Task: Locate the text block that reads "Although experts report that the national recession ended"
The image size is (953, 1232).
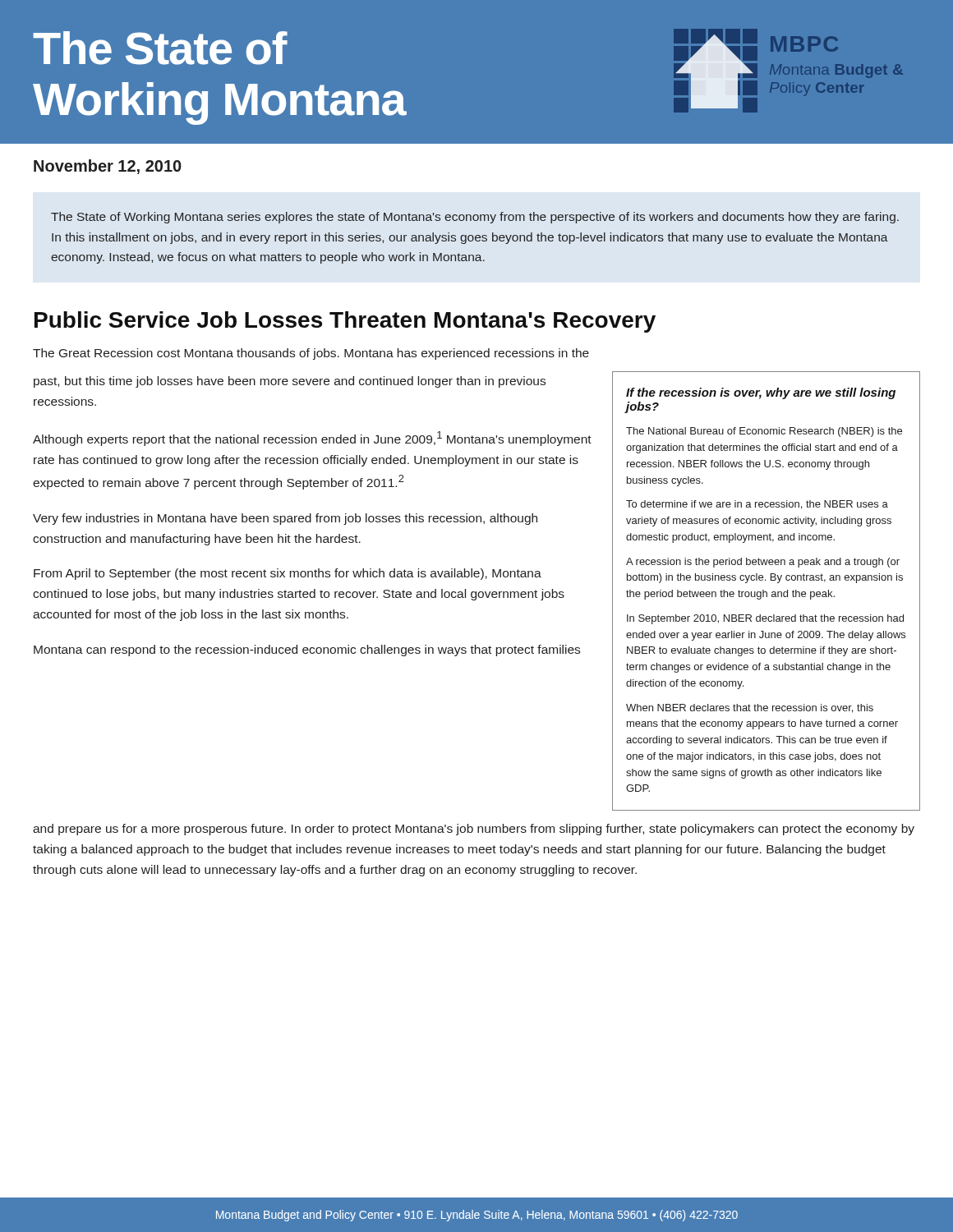Action: pyautogui.click(x=312, y=459)
